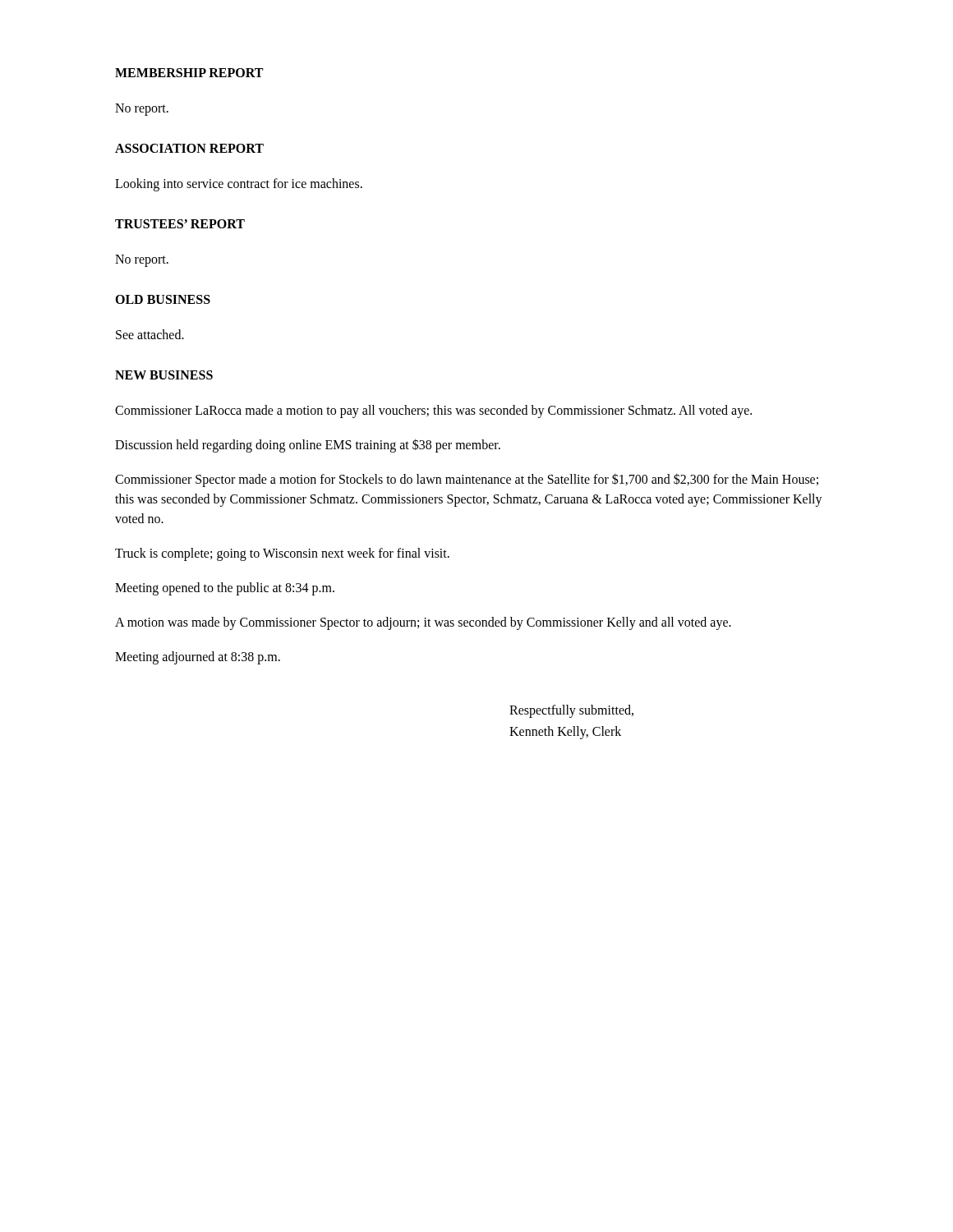953x1232 pixels.
Task: Select the text block starting "Truck is complete; going to Wisconsin"
Action: coord(283,553)
